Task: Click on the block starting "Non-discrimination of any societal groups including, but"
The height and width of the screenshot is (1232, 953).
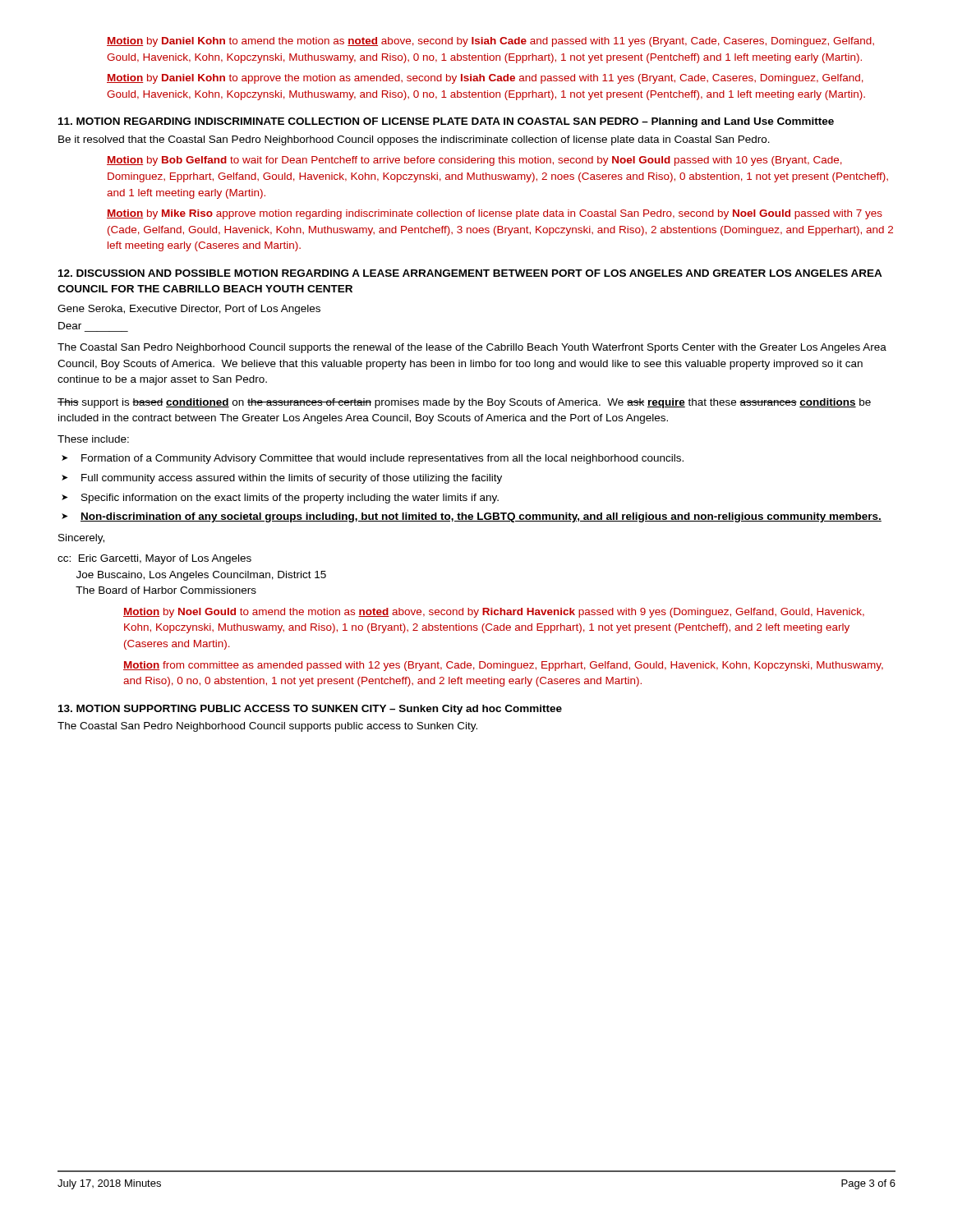Action: [481, 516]
